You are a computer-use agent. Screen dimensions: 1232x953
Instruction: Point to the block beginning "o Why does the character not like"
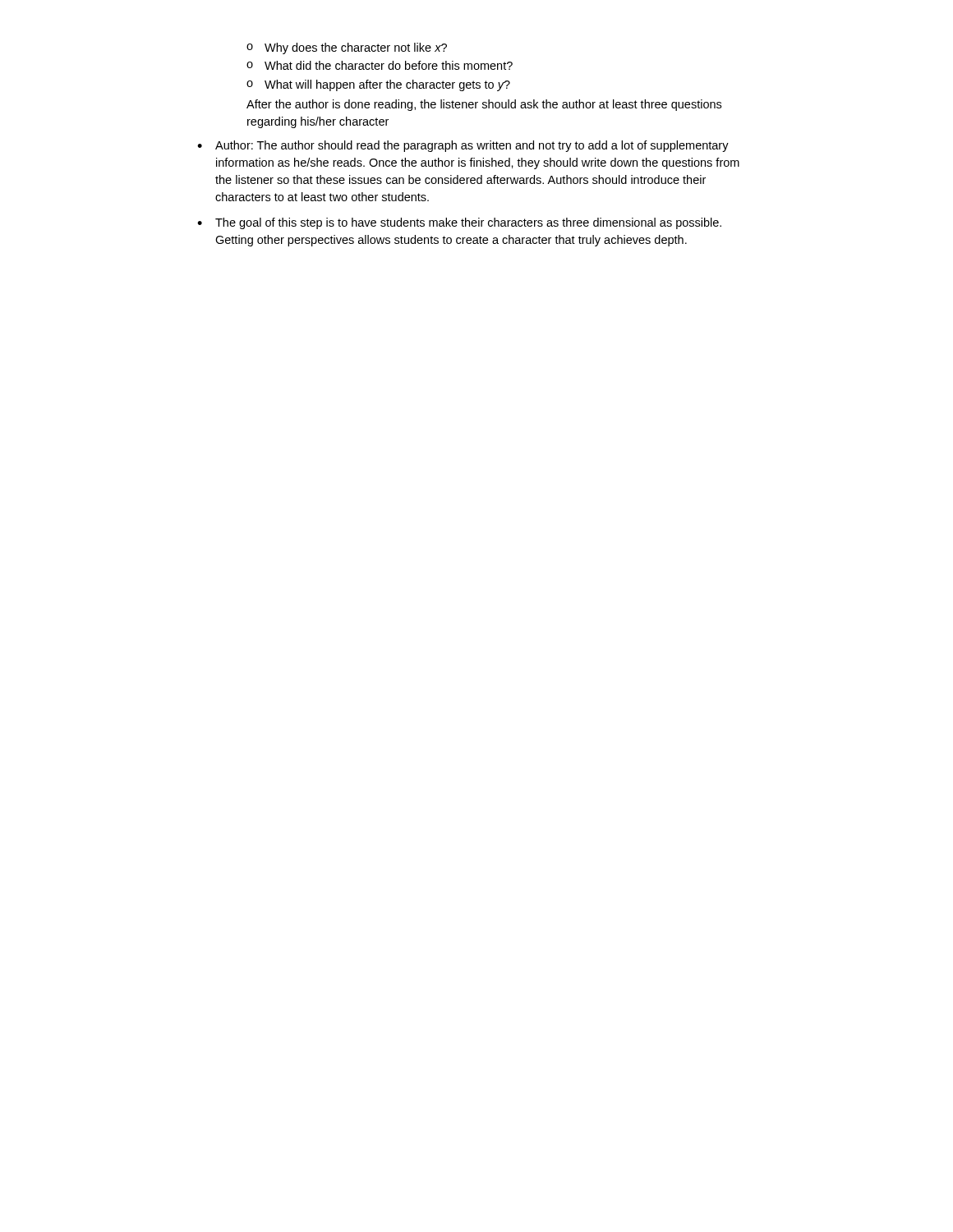click(x=476, y=66)
